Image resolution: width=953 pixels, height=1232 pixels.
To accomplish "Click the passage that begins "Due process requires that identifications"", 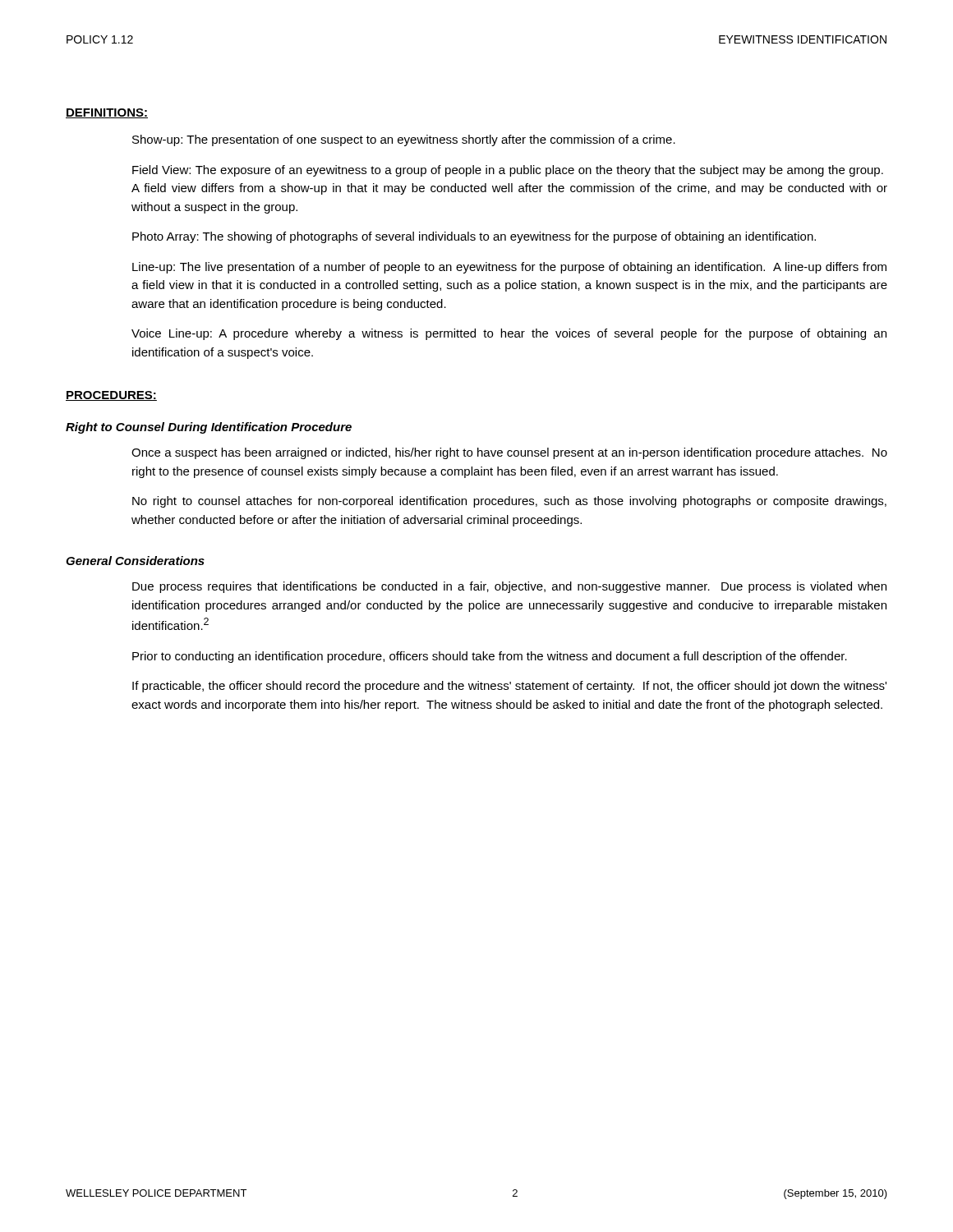I will [509, 606].
